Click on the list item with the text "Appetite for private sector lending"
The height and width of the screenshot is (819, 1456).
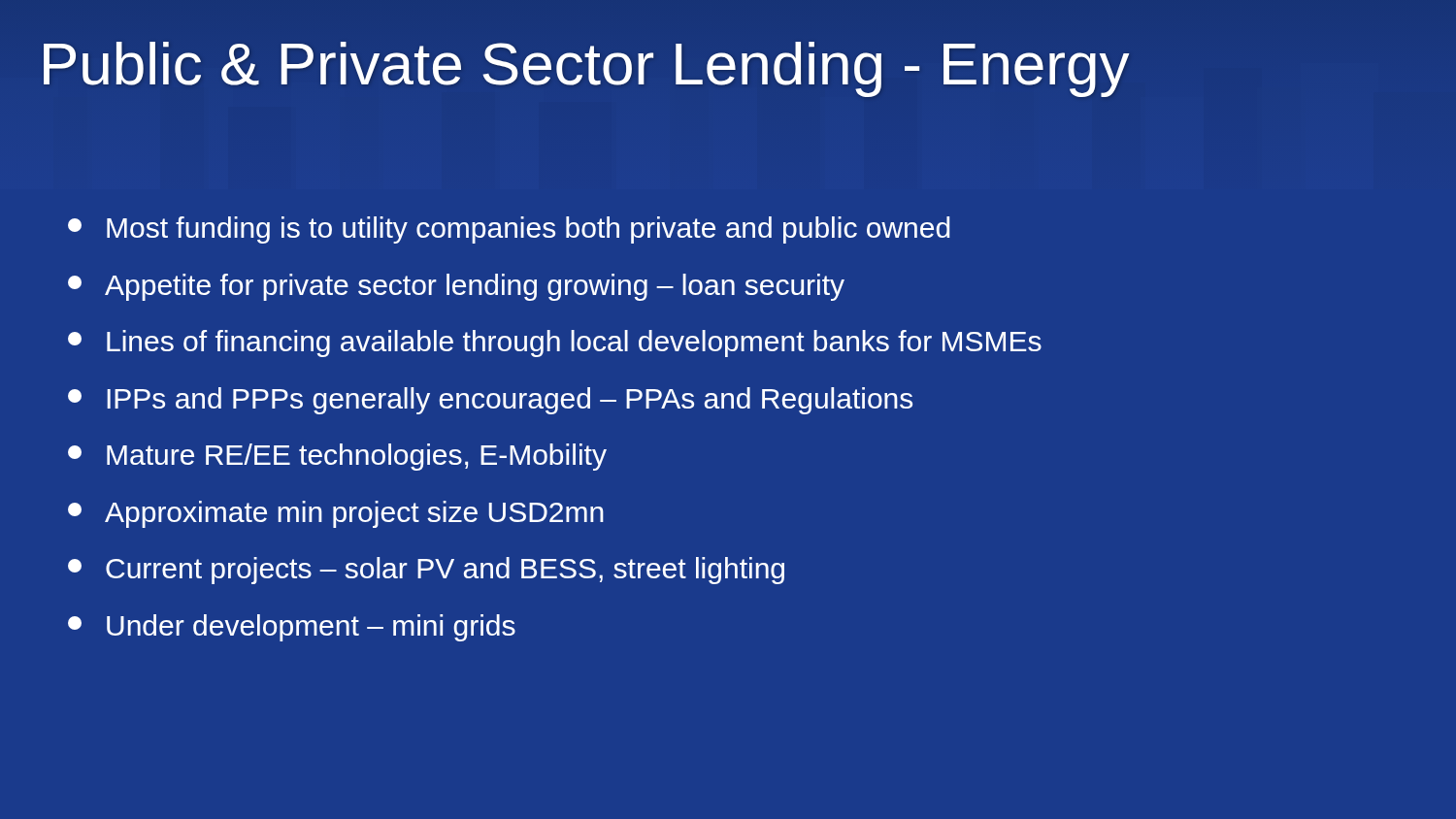pyautogui.click(x=743, y=285)
